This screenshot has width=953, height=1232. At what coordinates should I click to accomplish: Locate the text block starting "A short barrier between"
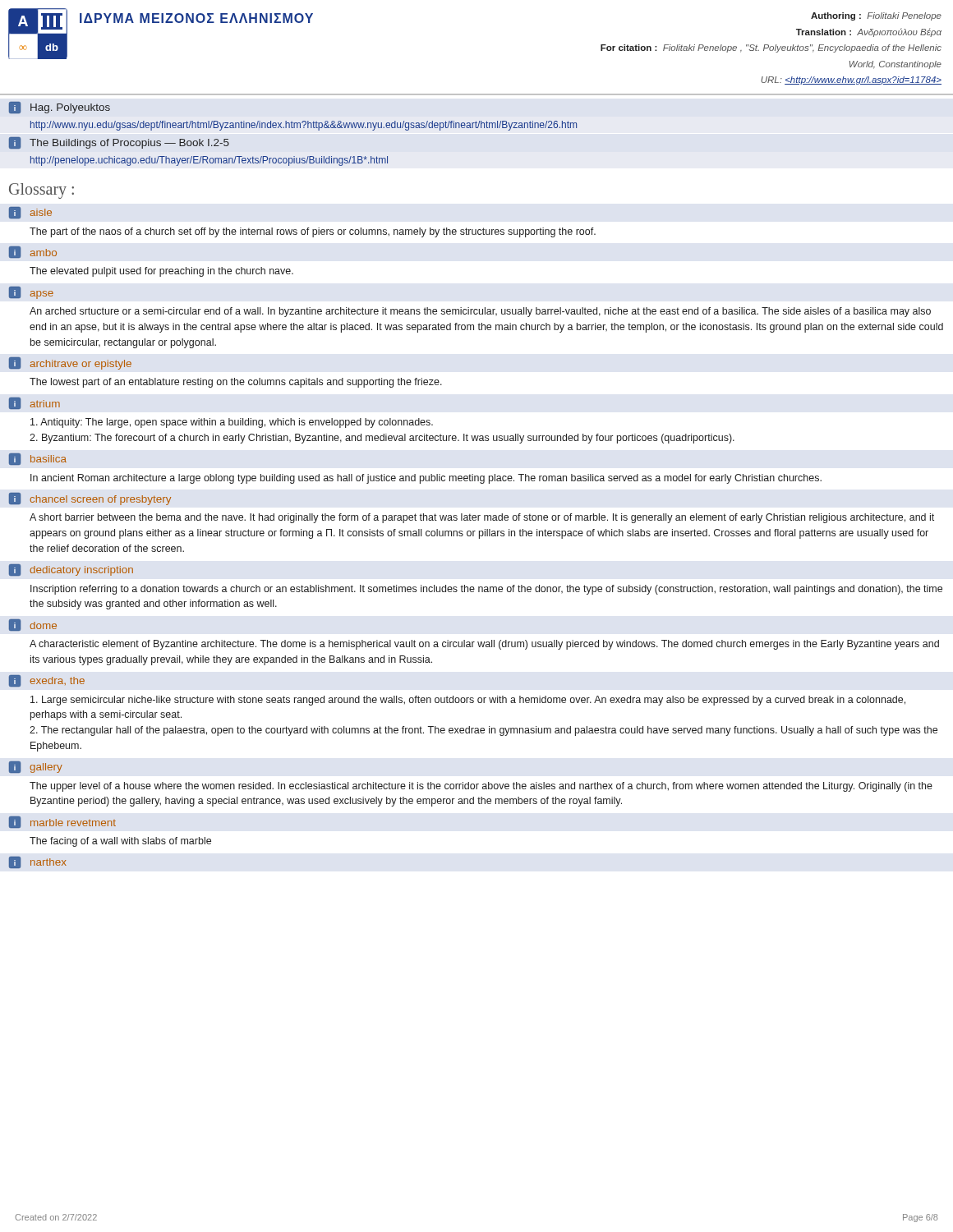click(x=482, y=533)
